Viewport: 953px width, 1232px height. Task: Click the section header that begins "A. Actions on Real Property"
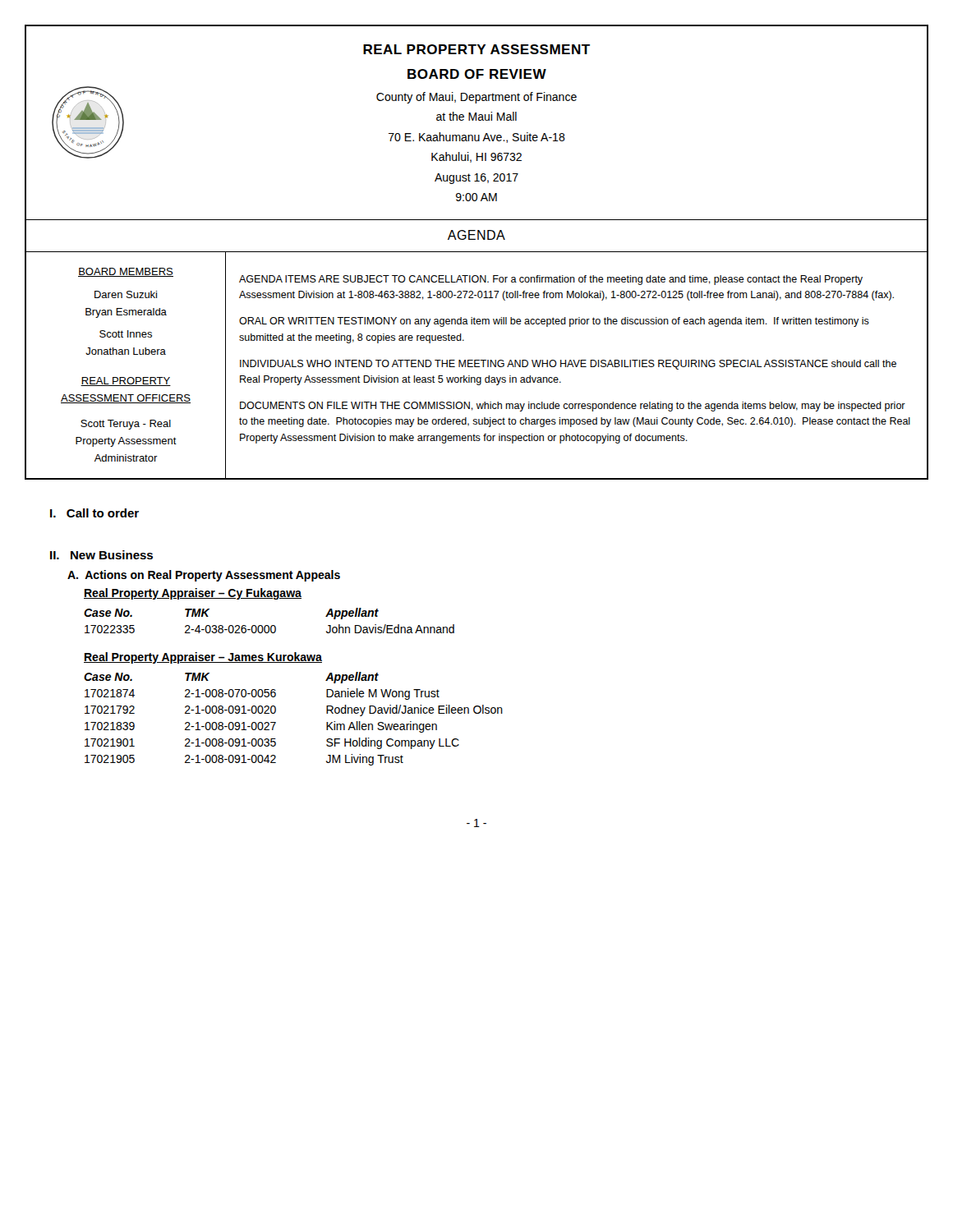click(204, 575)
